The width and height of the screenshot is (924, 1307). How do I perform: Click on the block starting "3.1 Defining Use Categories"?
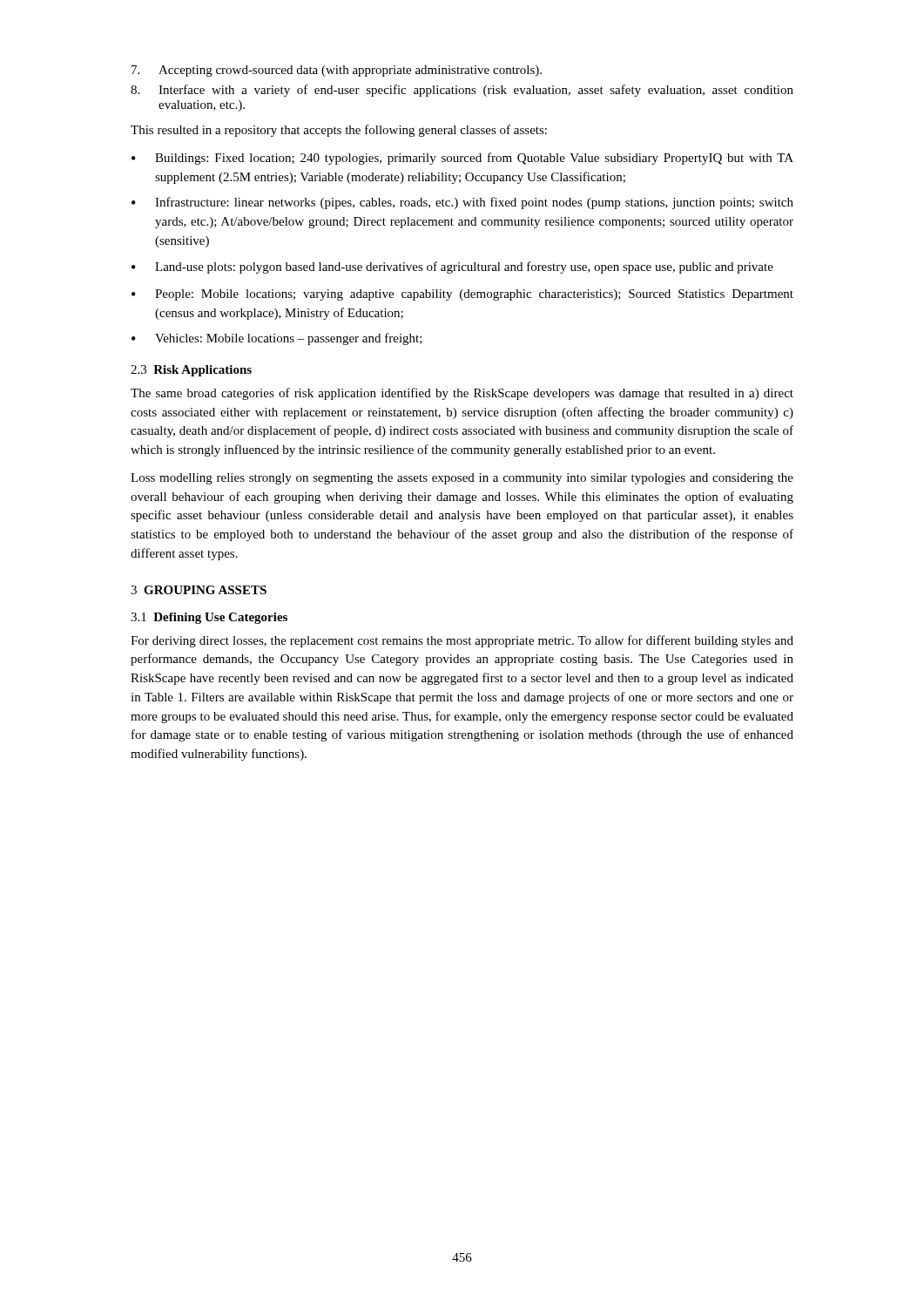tap(209, 617)
